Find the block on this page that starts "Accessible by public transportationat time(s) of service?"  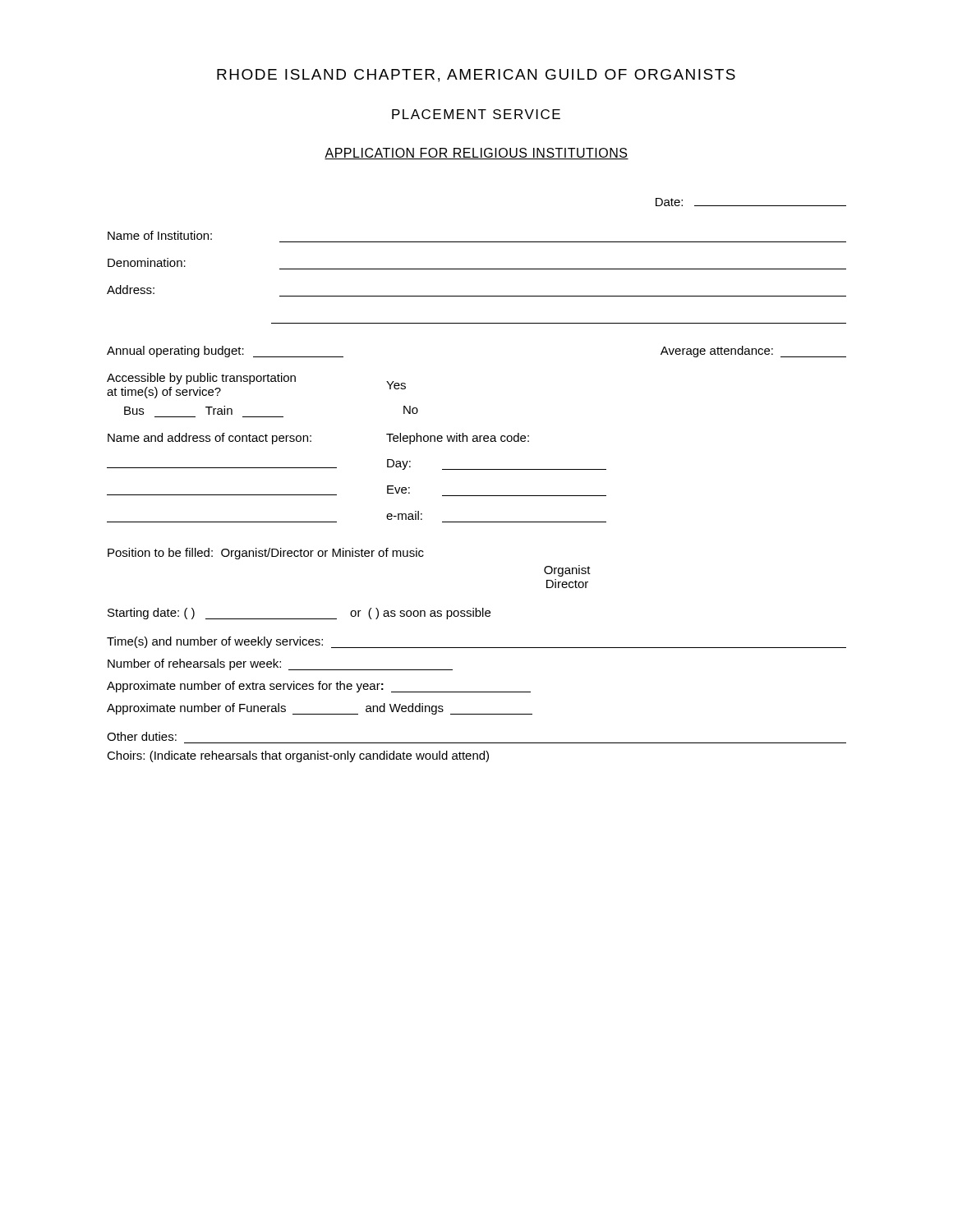[x=200, y=387]
